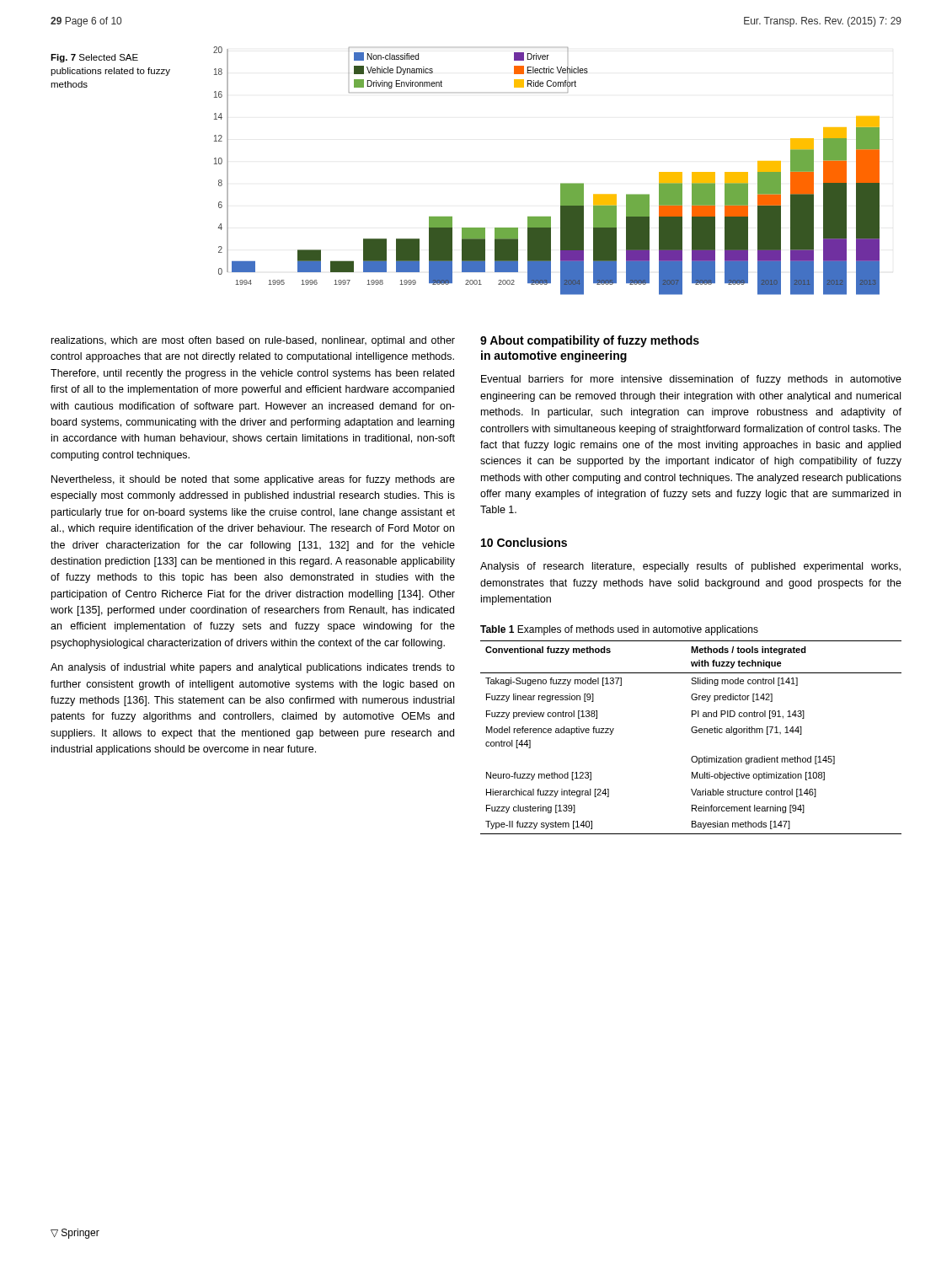Where does it say "10 Conclusions"?
The height and width of the screenshot is (1264, 952).
[x=524, y=542]
